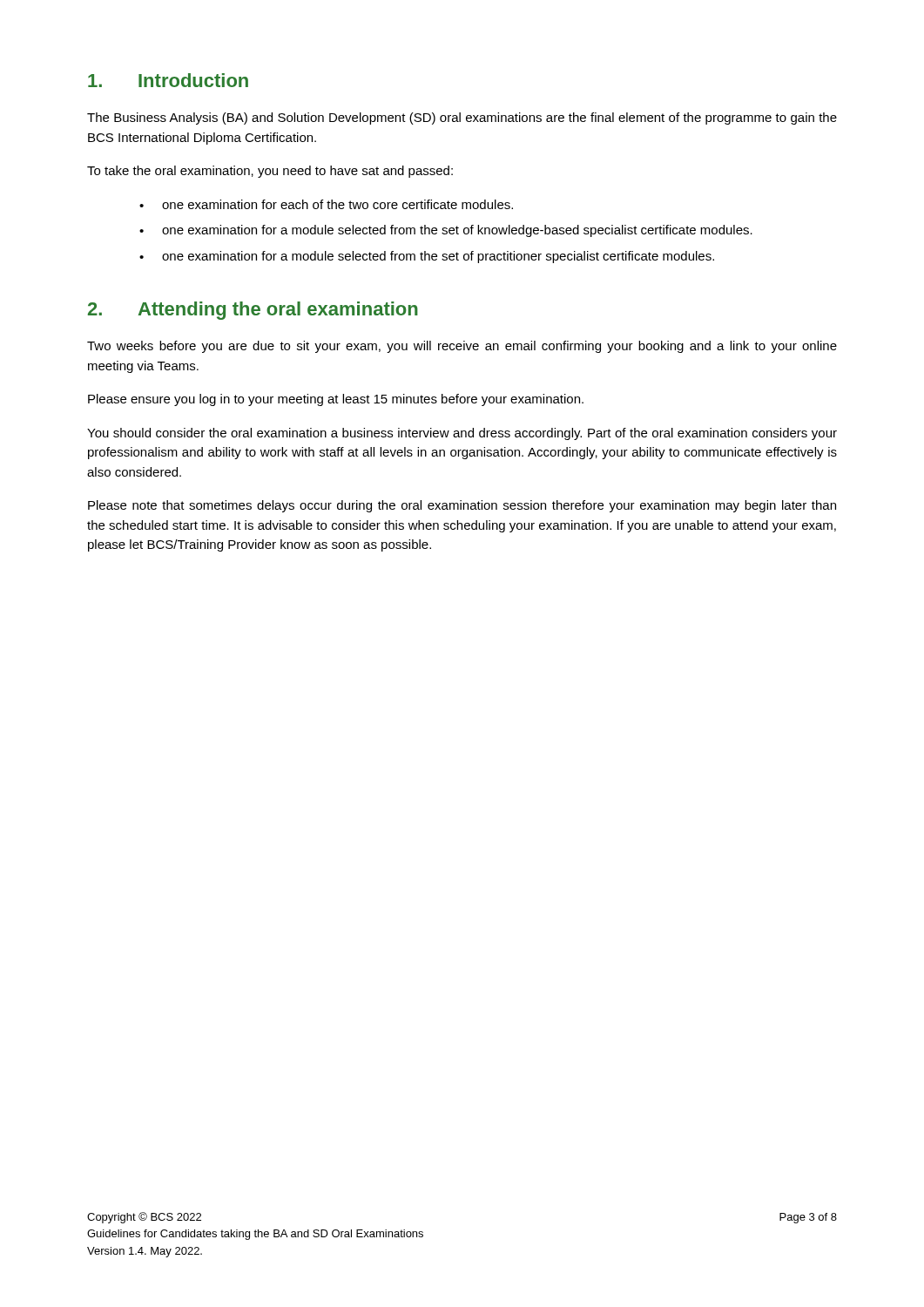Locate the text block containing "To take the oral examination, you"
924x1307 pixels.
[x=271, y=170]
